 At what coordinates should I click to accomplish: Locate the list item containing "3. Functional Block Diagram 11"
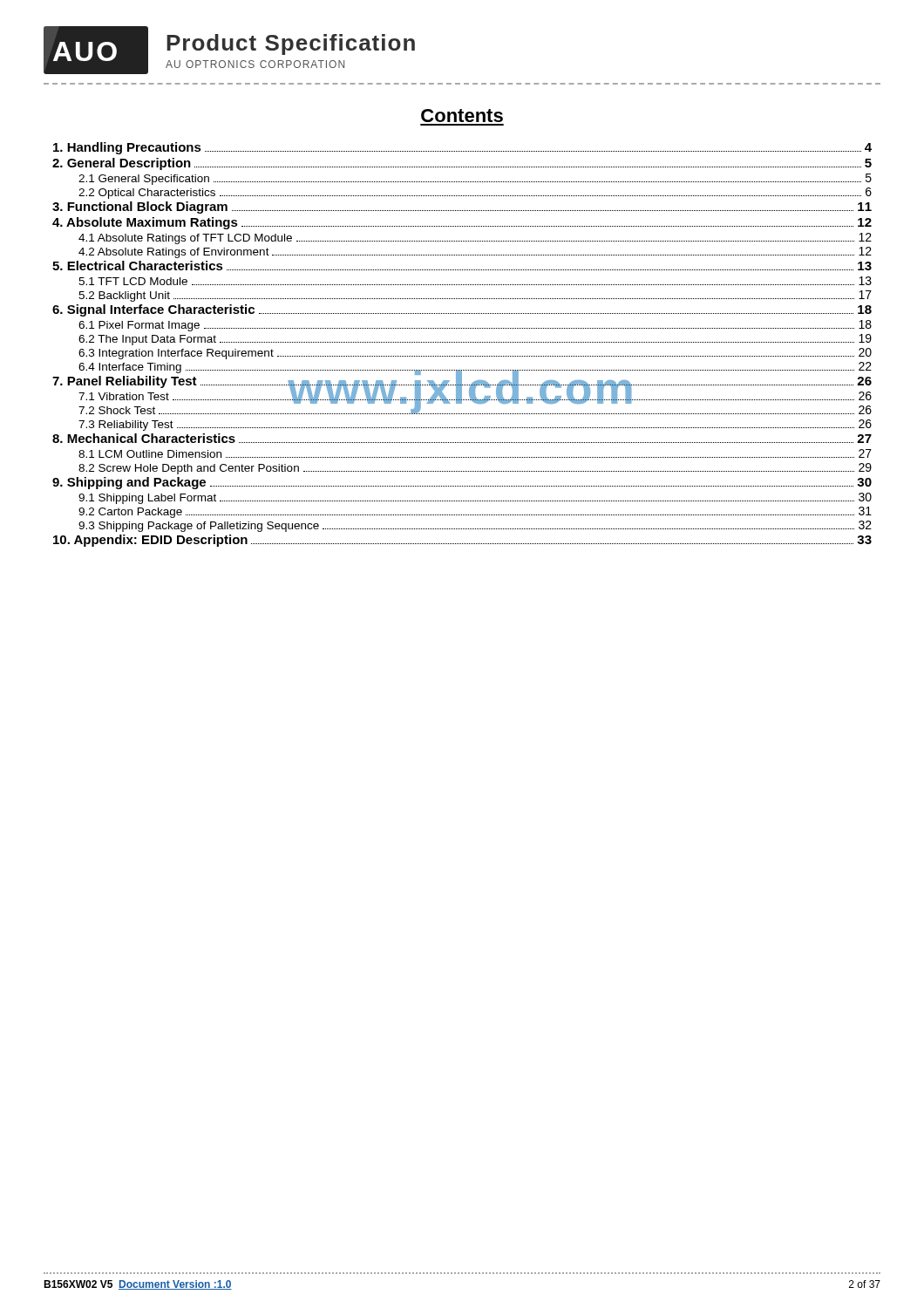tap(462, 206)
